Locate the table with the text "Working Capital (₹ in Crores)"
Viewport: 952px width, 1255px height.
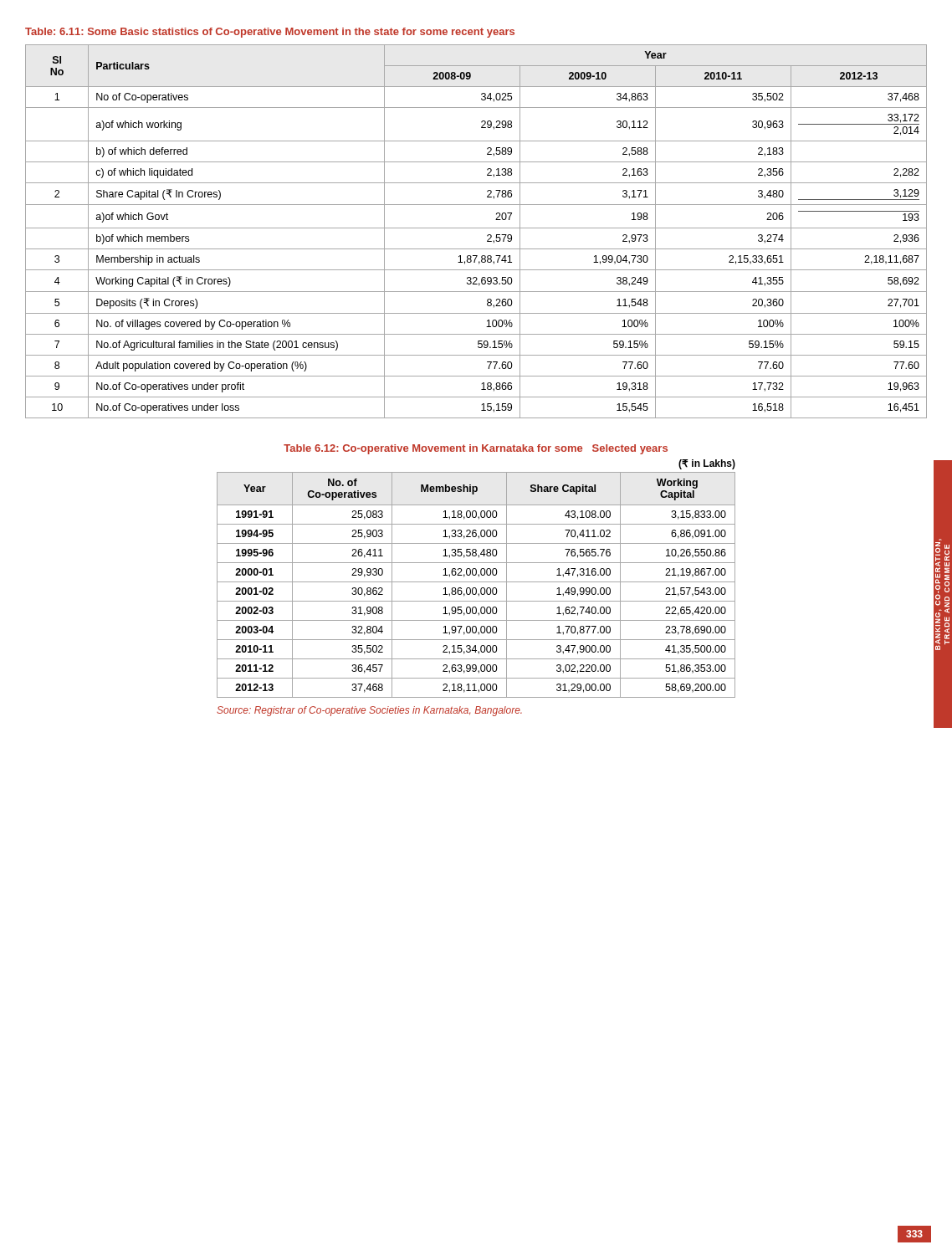[476, 231]
